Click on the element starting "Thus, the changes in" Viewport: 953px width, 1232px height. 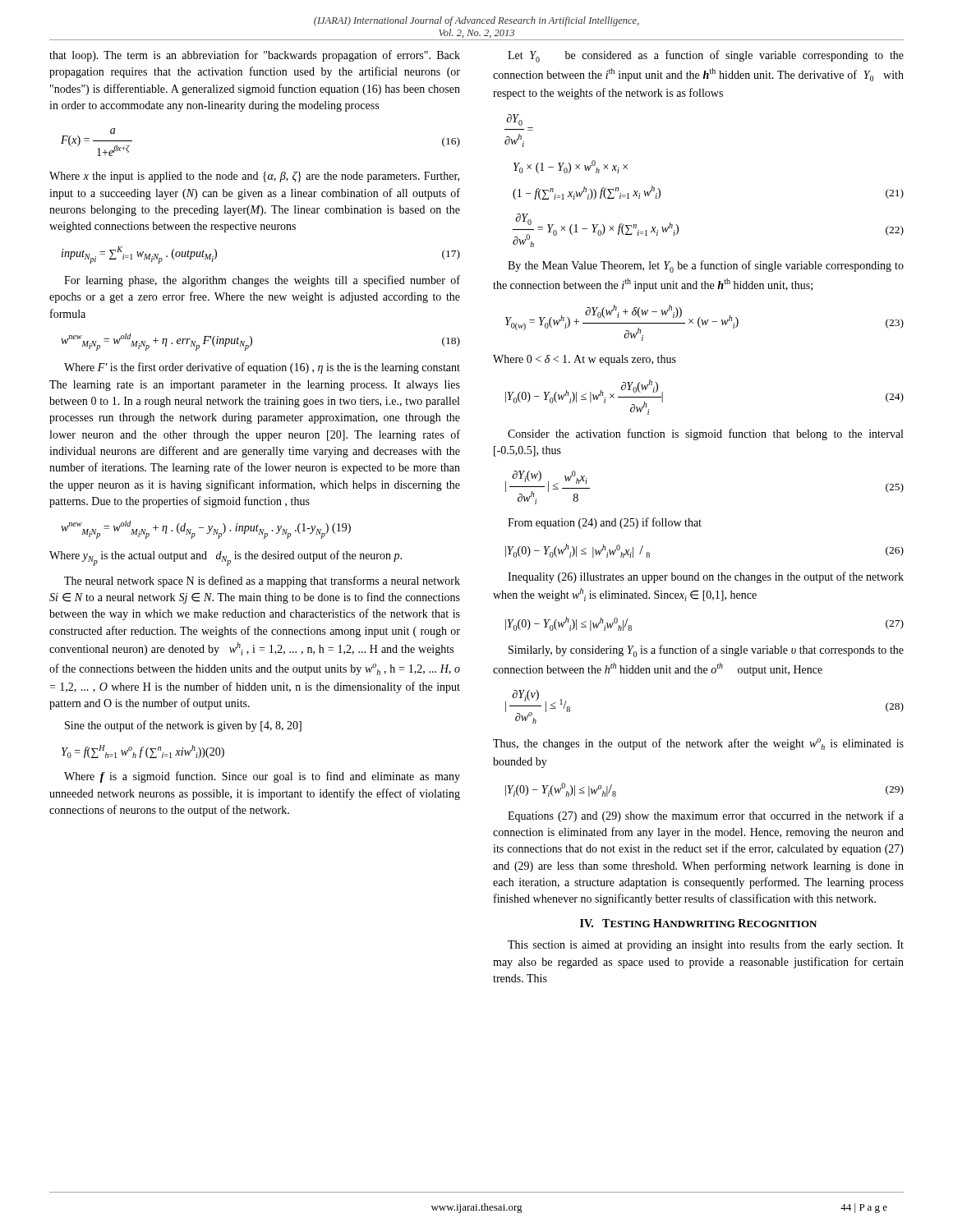click(x=698, y=752)
